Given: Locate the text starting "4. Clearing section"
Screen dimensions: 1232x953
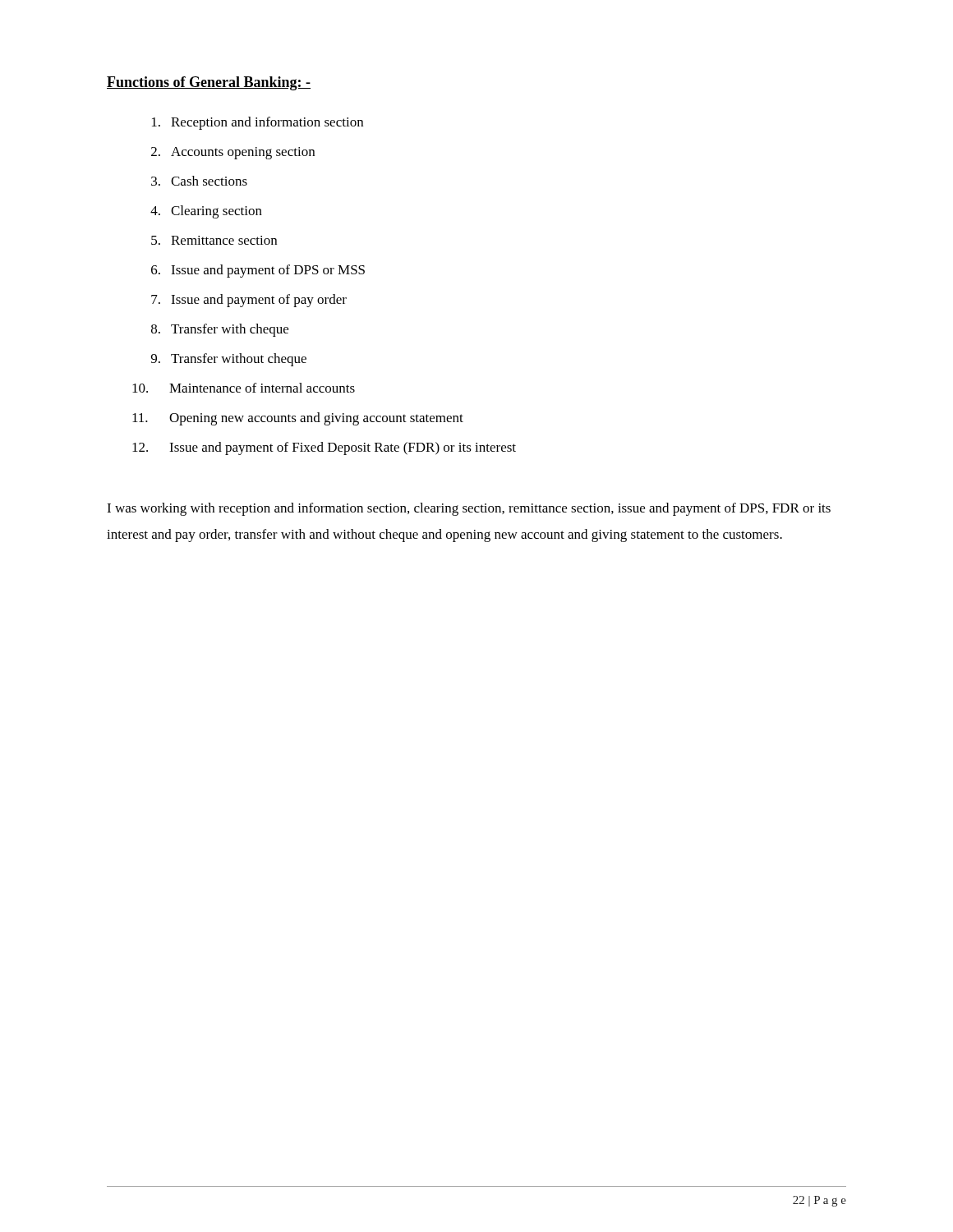Looking at the screenshot, I should (x=197, y=211).
